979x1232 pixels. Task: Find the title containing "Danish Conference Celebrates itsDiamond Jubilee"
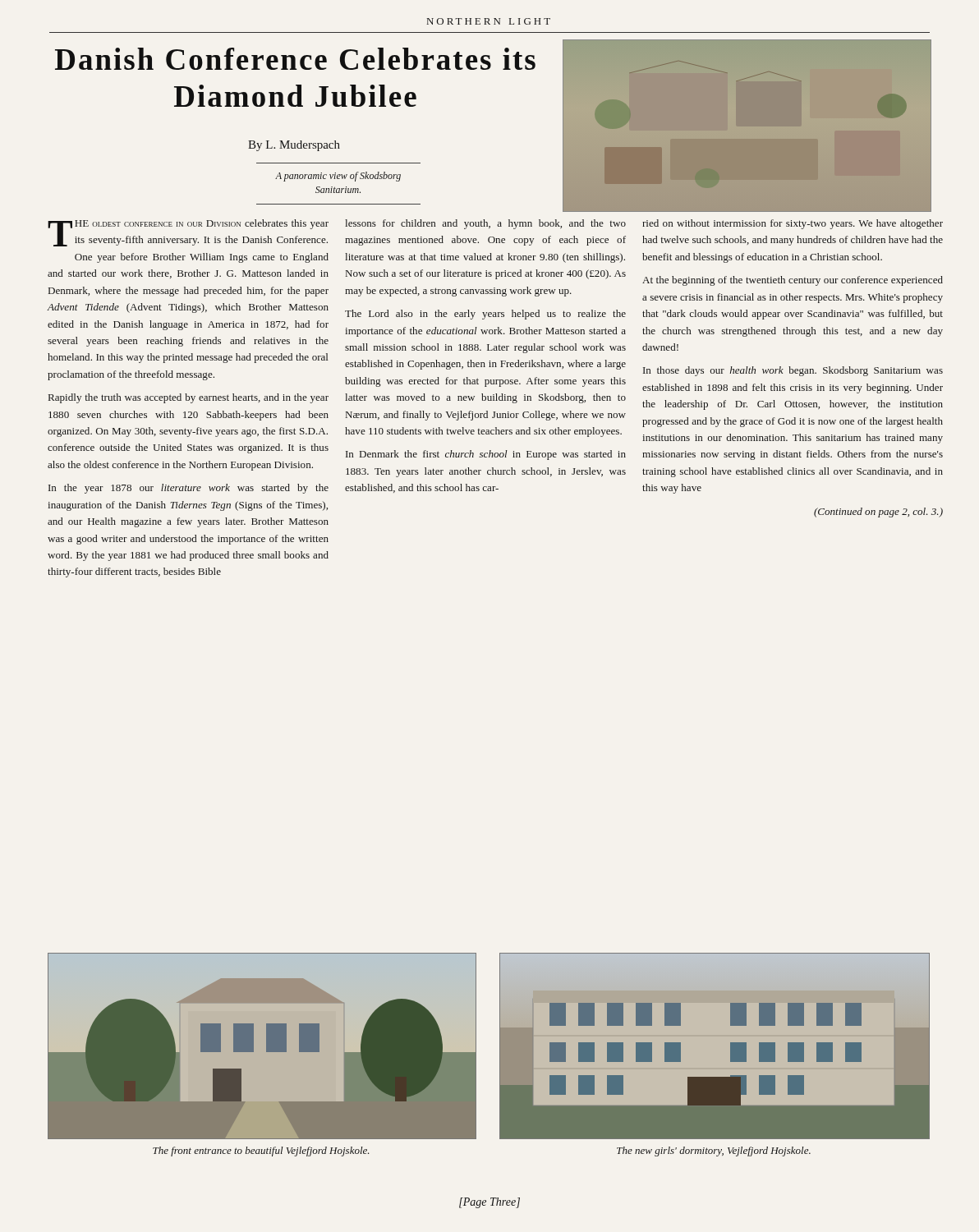[x=296, y=78]
